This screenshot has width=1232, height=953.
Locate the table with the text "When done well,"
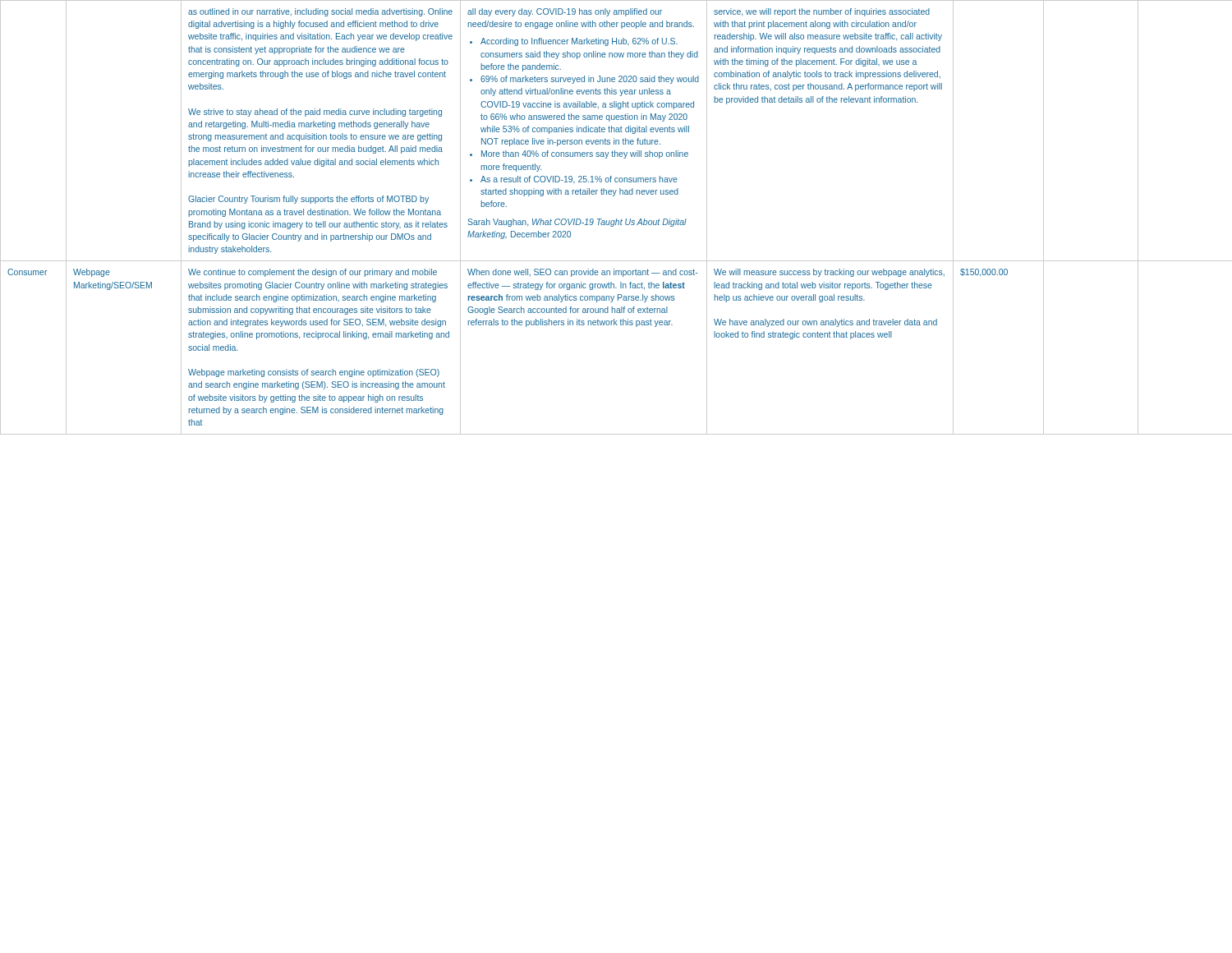(616, 476)
